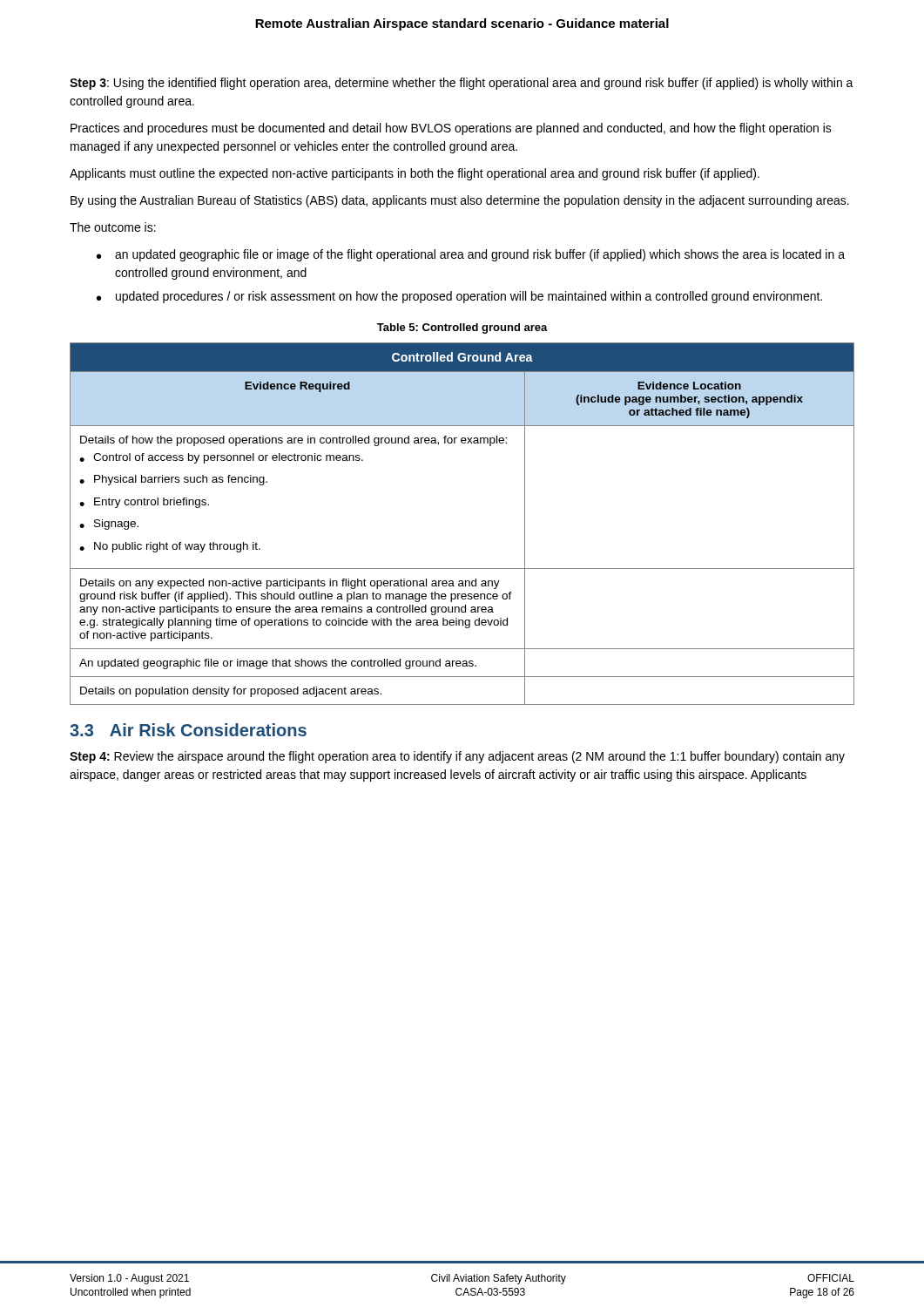Point to the element starting "3.3Air Risk Considerations"
Image resolution: width=924 pixels, height=1307 pixels.
click(188, 730)
